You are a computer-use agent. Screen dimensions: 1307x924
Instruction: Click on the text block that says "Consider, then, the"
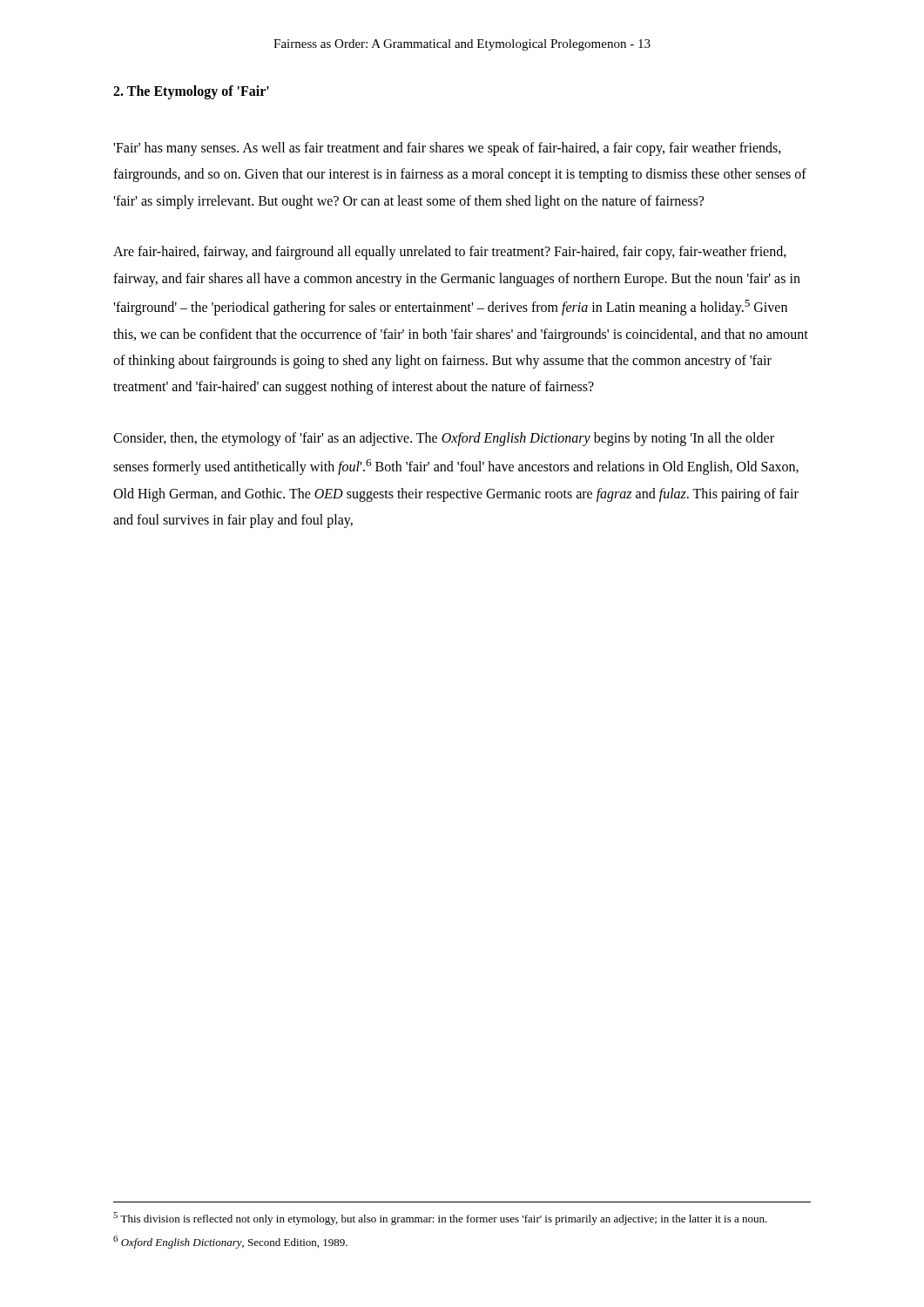[456, 479]
